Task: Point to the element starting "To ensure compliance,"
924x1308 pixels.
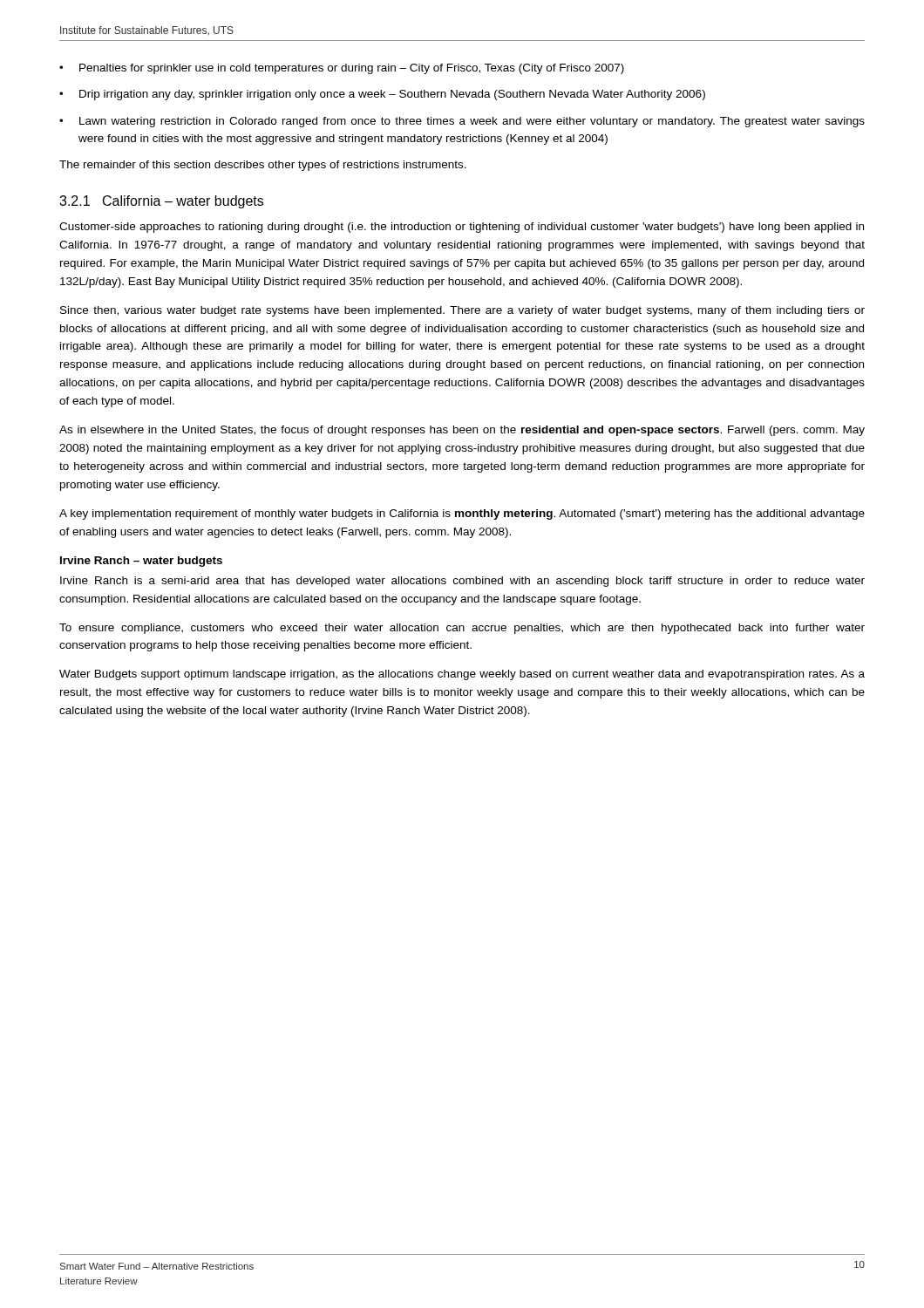Action: tap(462, 636)
